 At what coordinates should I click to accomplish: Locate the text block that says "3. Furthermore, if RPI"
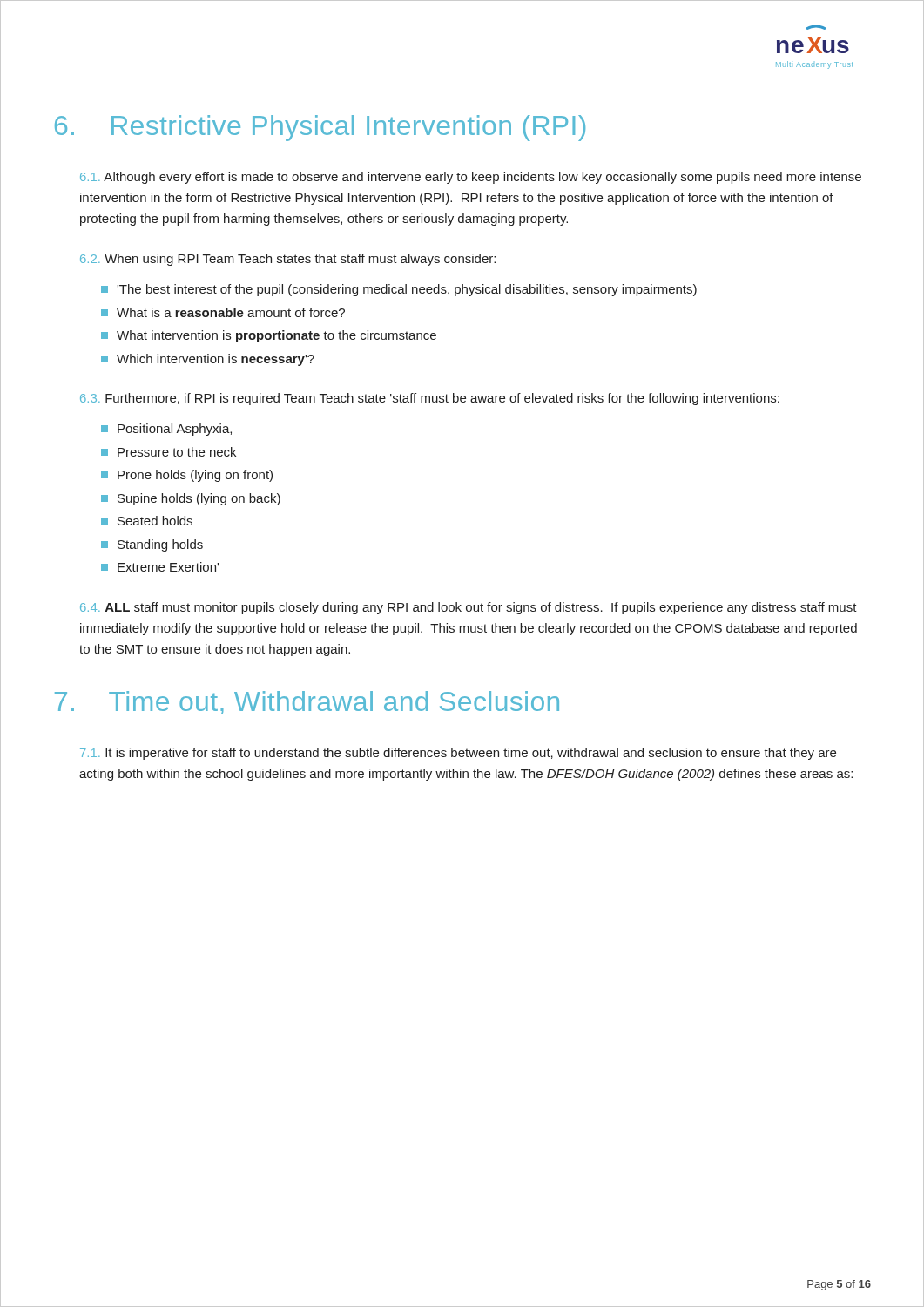(430, 398)
